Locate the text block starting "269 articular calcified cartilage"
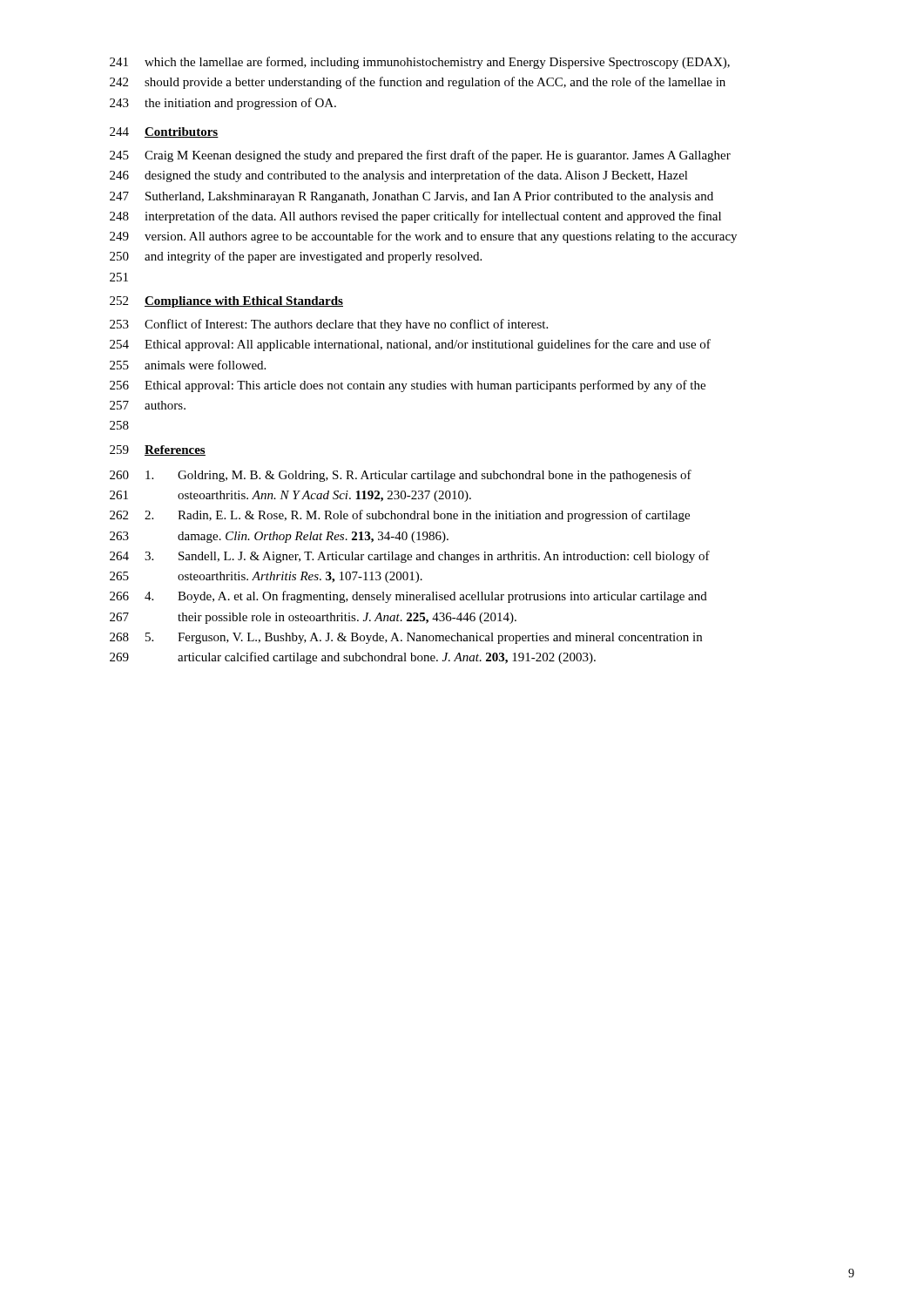 tap(471, 657)
